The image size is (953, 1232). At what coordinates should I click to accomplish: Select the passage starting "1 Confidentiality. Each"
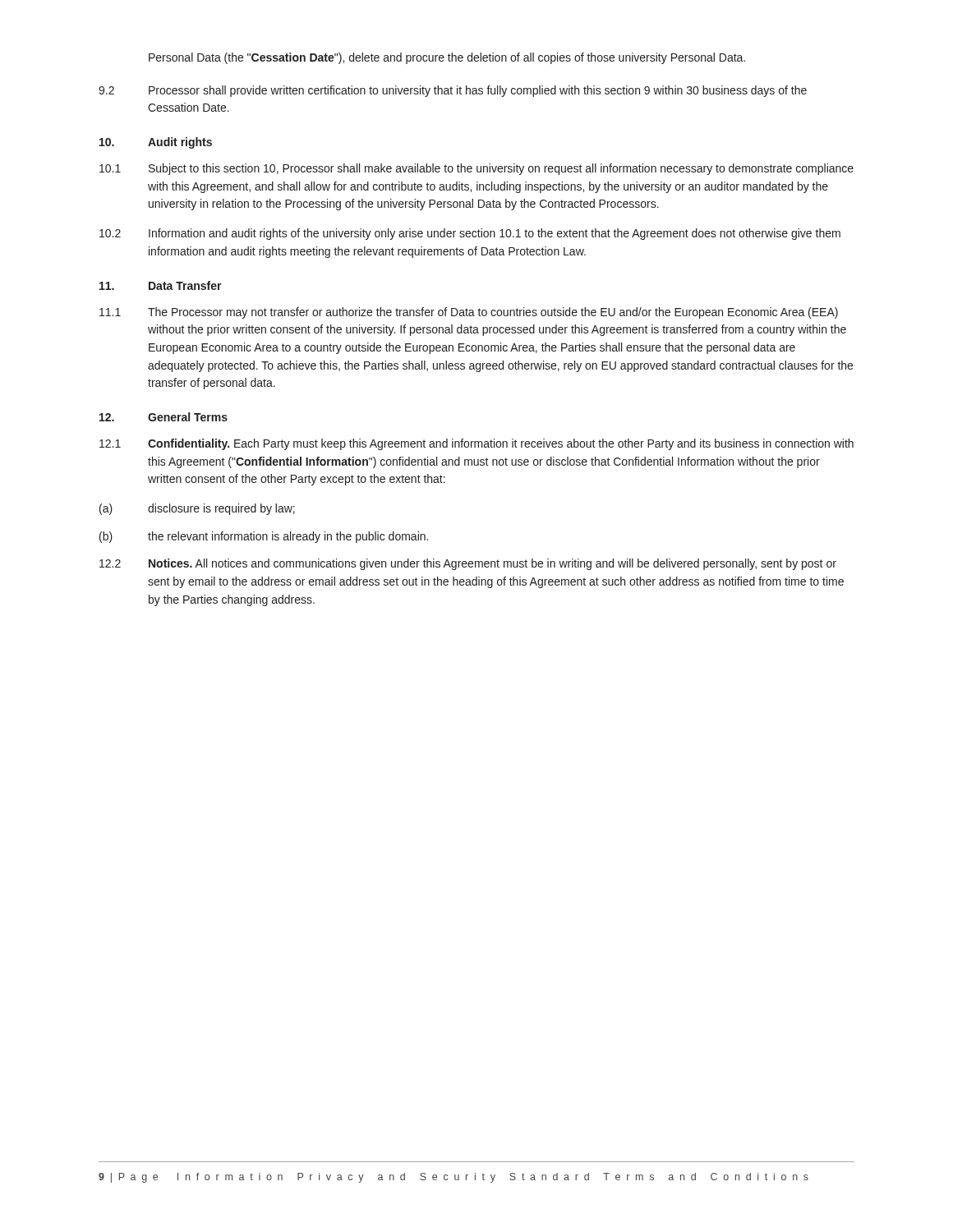tap(476, 462)
